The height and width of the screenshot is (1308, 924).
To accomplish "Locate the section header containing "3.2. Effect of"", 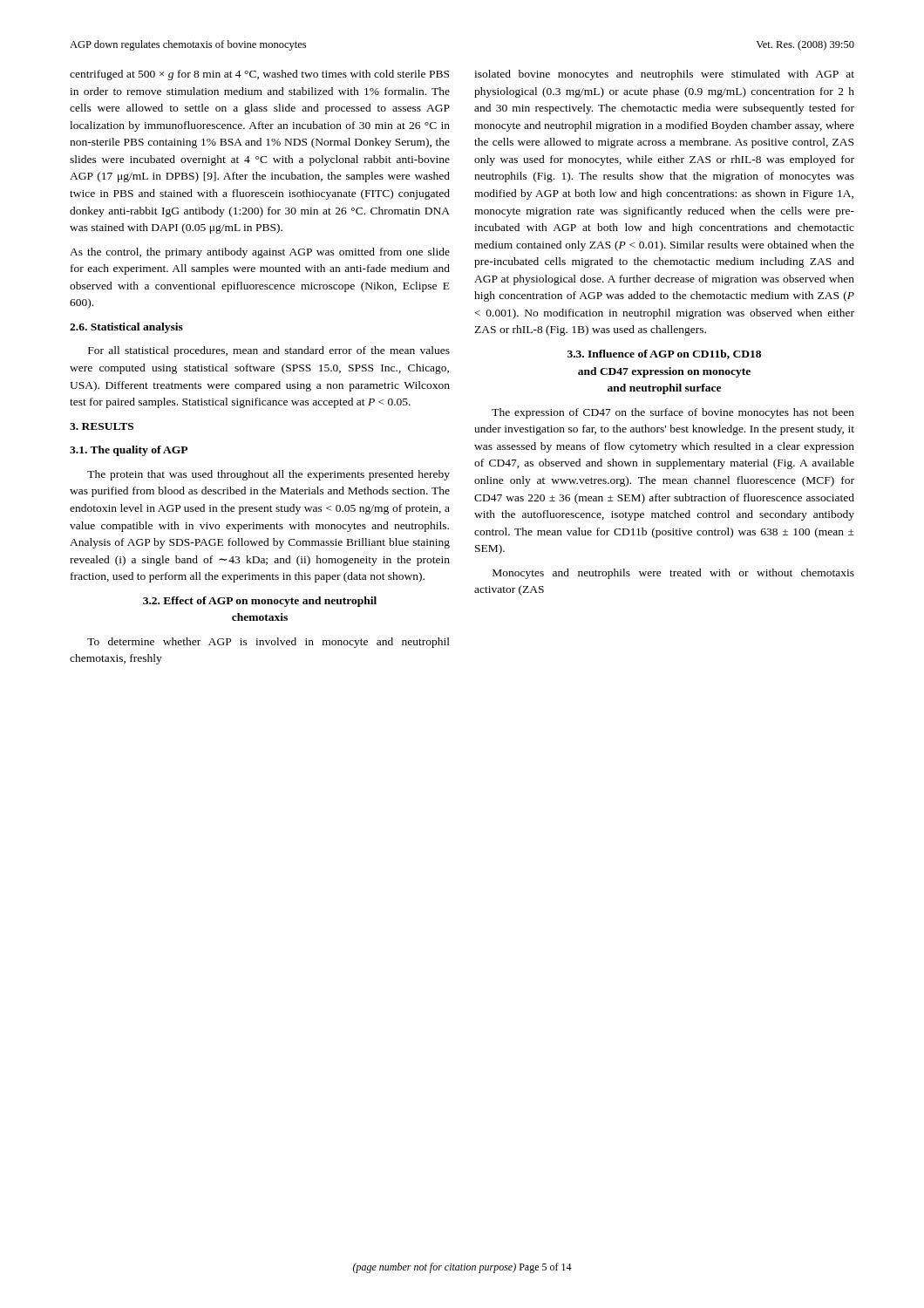I will tap(260, 609).
